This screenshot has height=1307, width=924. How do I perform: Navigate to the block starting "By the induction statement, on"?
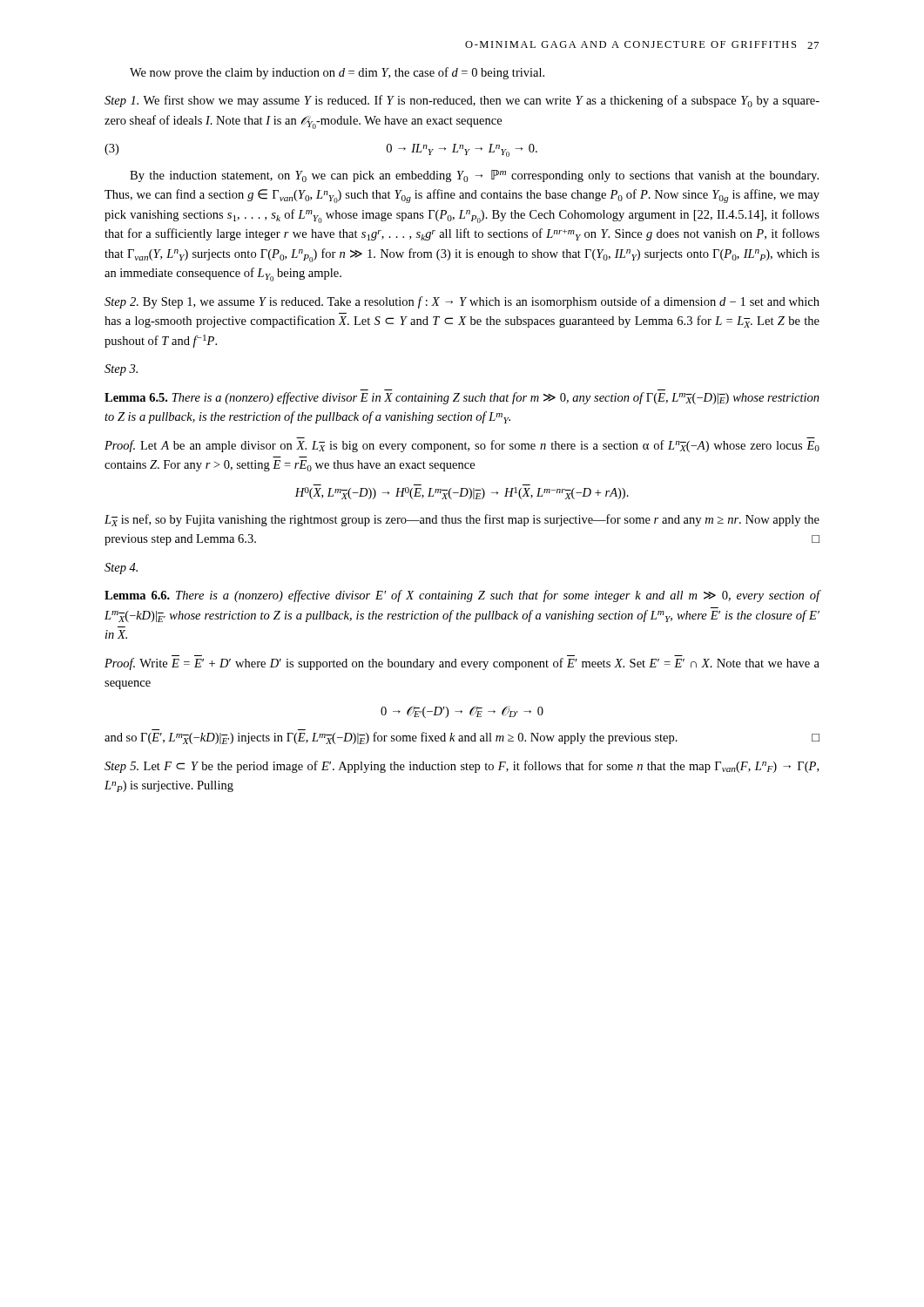pyautogui.click(x=462, y=224)
